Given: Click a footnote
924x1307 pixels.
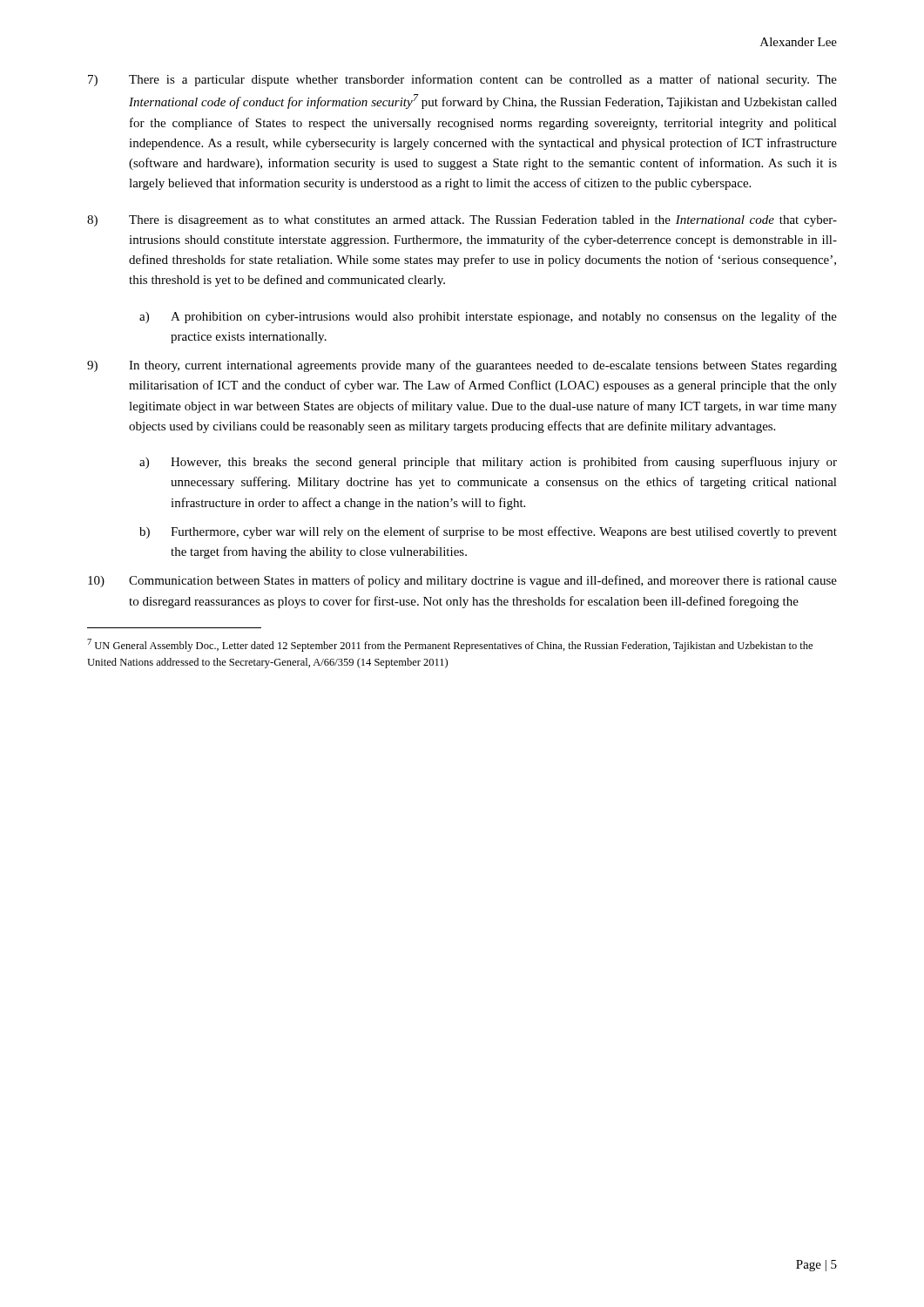Looking at the screenshot, I should coord(450,652).
